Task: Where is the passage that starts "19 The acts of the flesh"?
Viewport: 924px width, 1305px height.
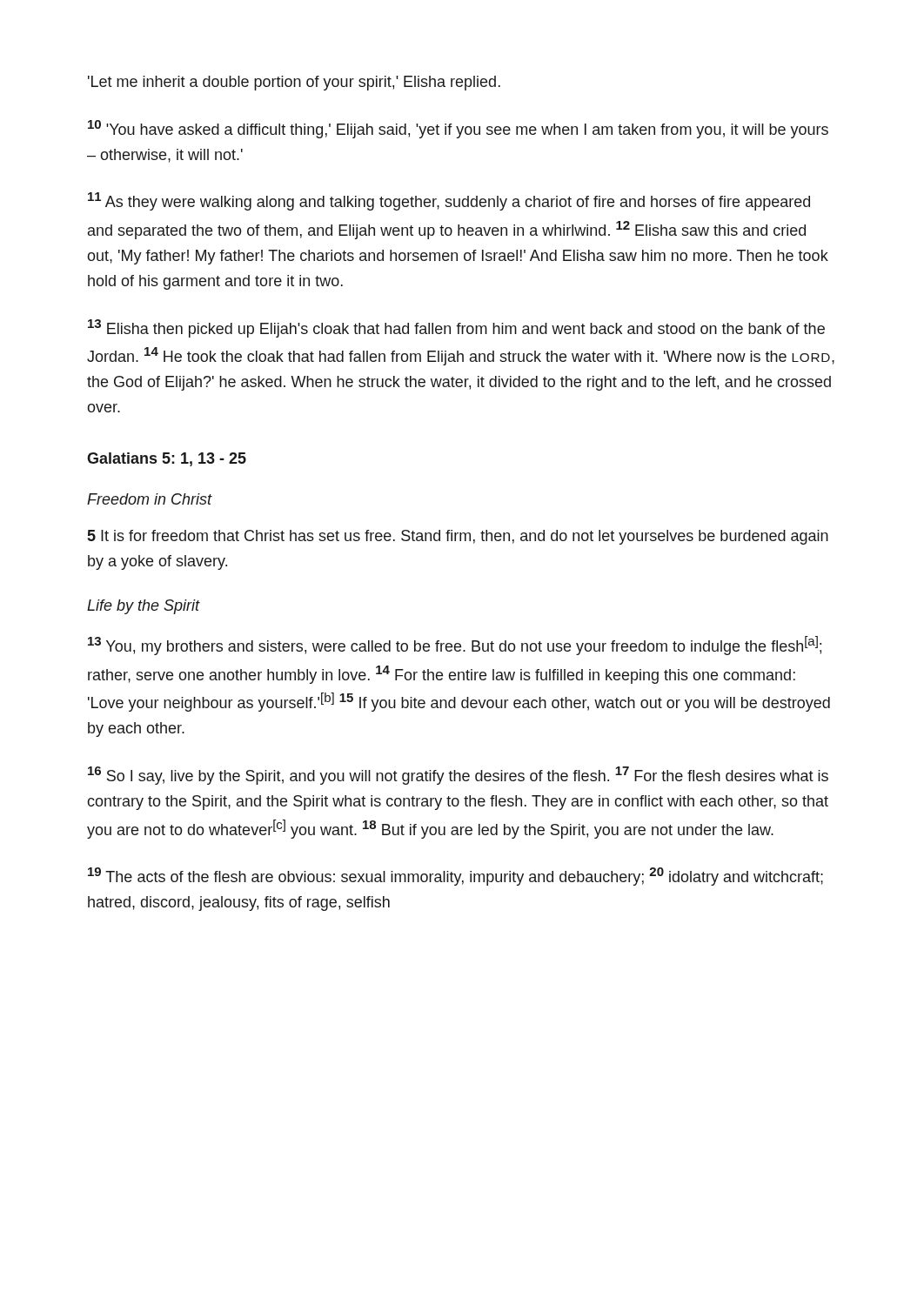Action: pyautogui.click(x=456, y=888)
